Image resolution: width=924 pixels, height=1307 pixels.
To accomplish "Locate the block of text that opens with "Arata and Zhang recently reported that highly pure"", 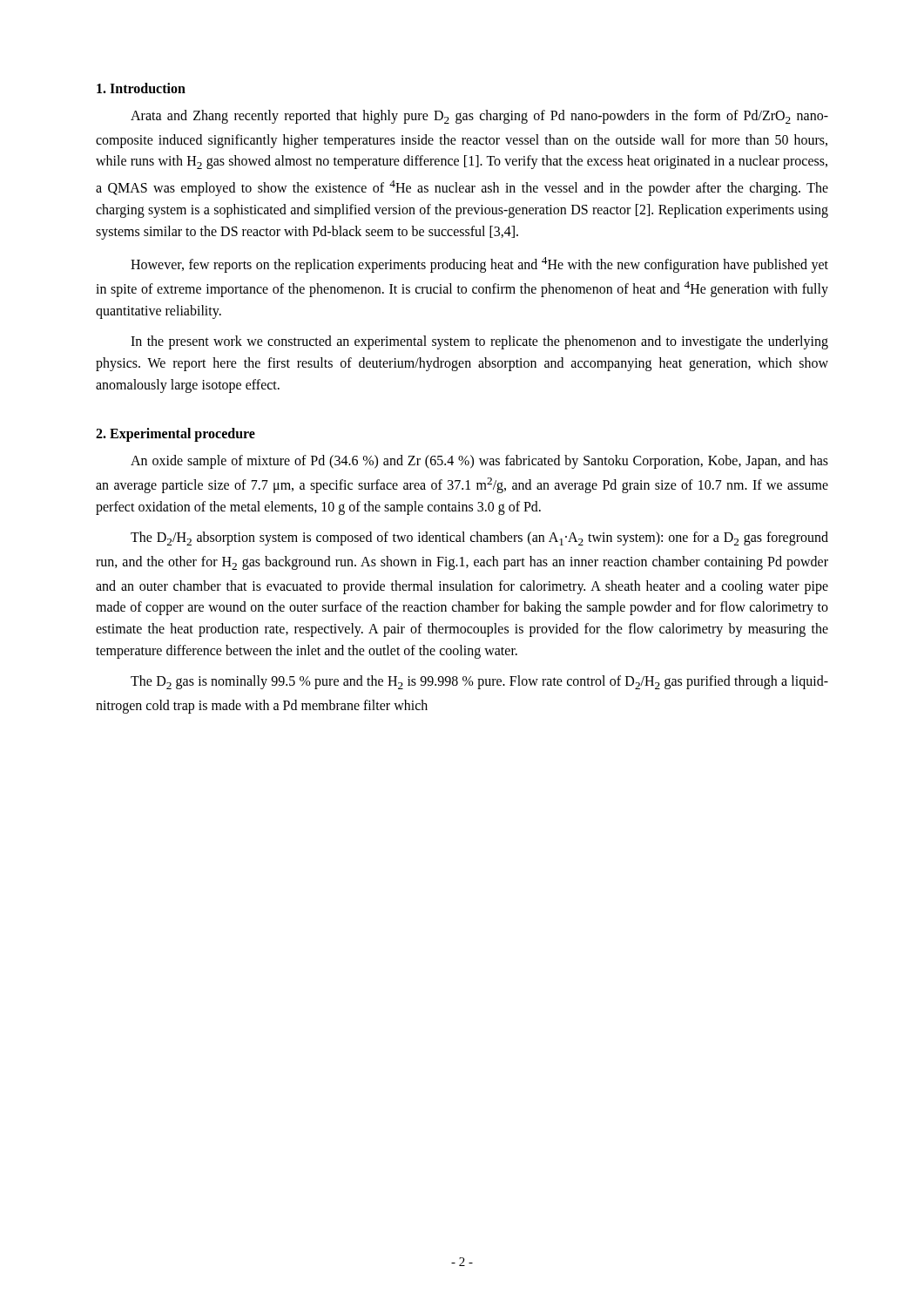I will point(462,174).
